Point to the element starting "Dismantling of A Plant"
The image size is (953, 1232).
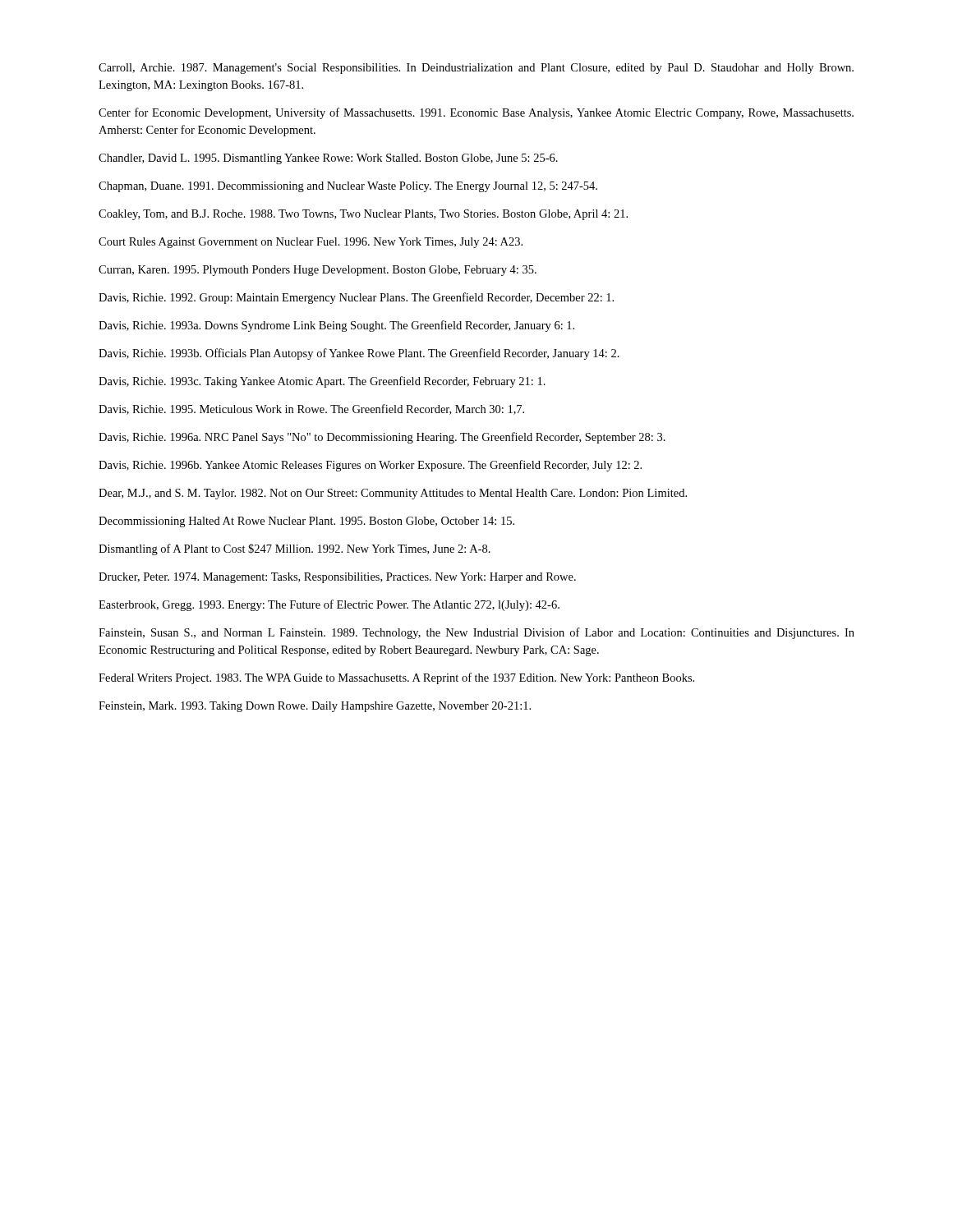(x=295, y=549)
